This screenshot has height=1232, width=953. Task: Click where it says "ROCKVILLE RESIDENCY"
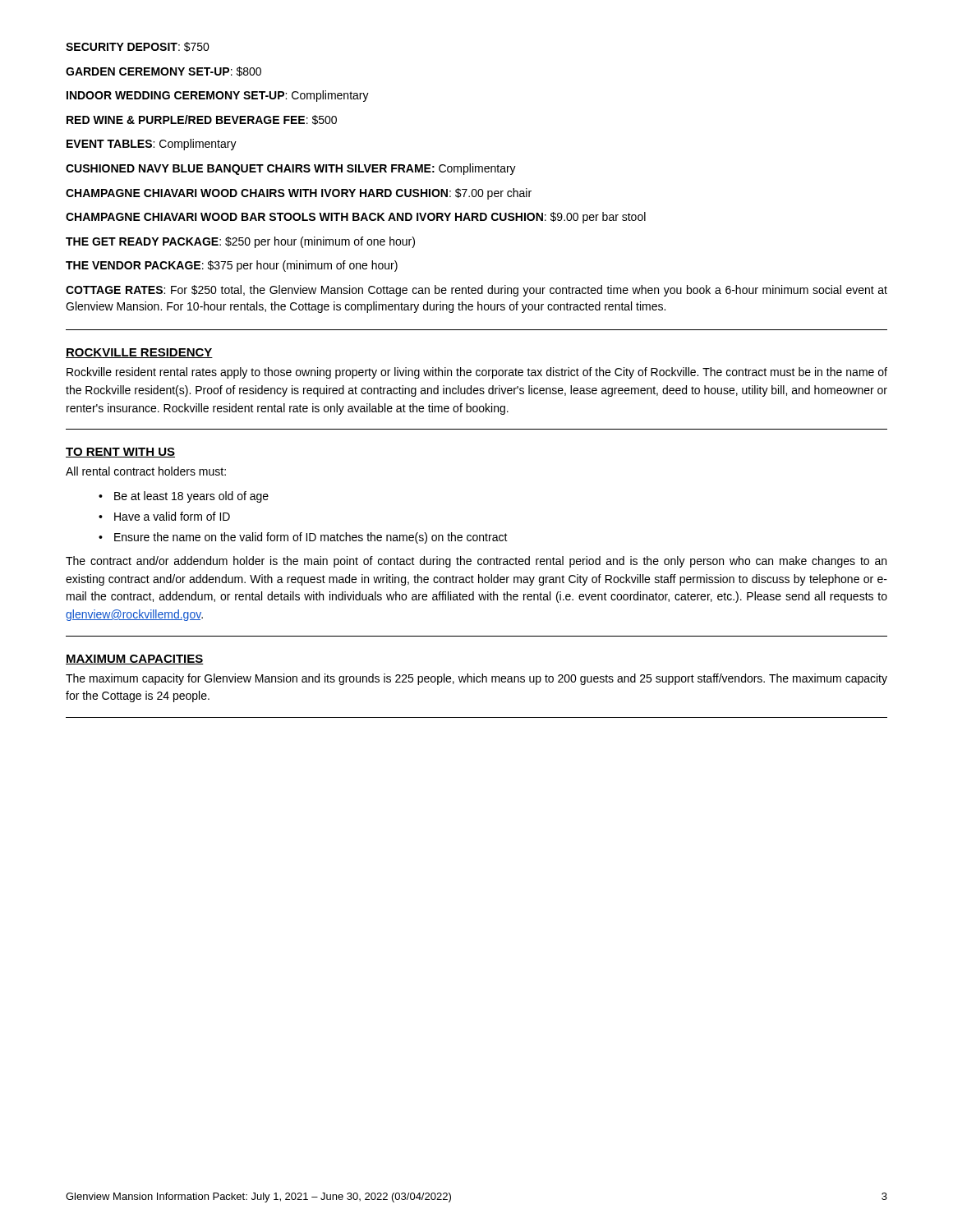click(139, 352)
